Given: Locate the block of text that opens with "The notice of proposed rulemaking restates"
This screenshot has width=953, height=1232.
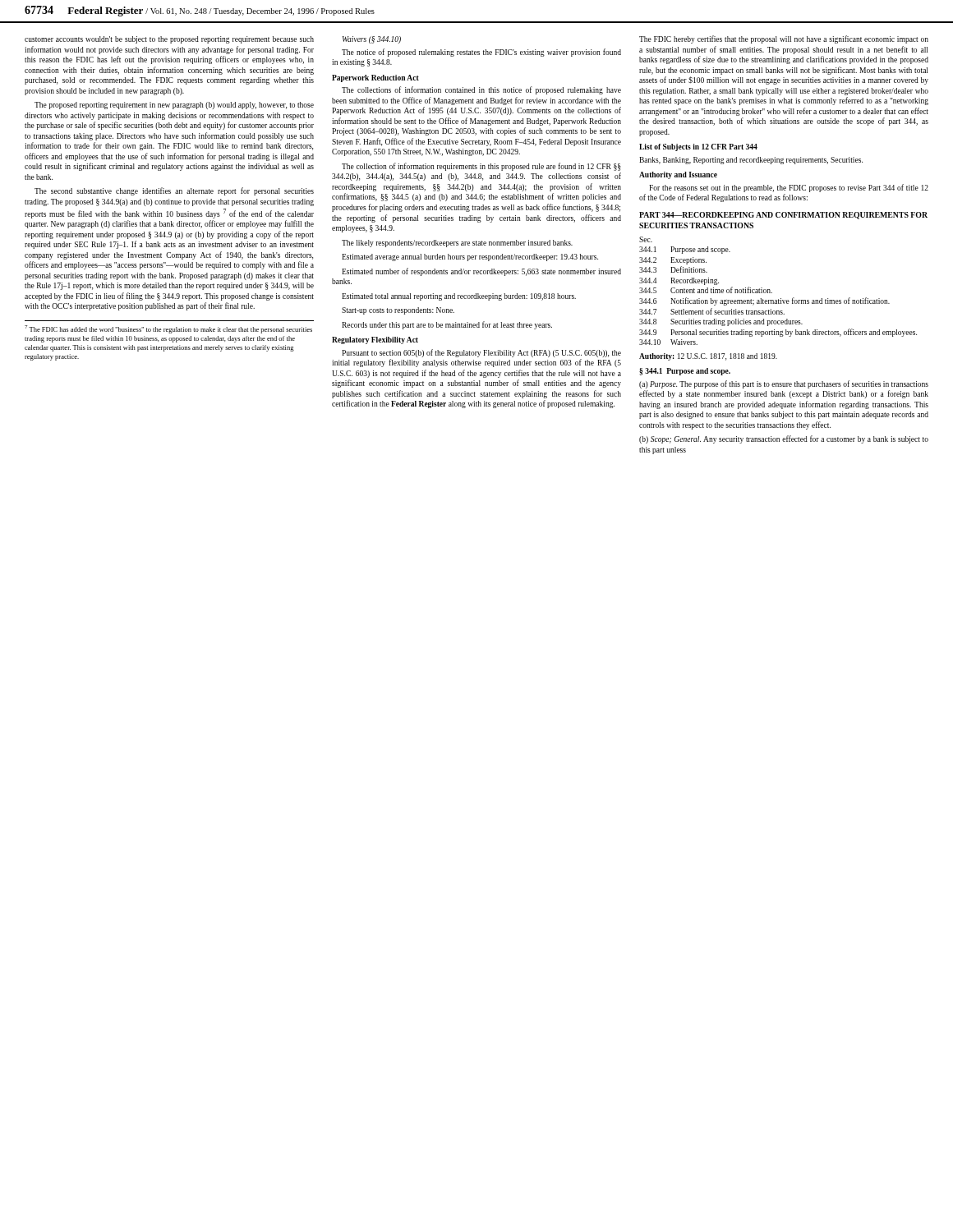Looking at the screenshot, I should pos(476,58).
